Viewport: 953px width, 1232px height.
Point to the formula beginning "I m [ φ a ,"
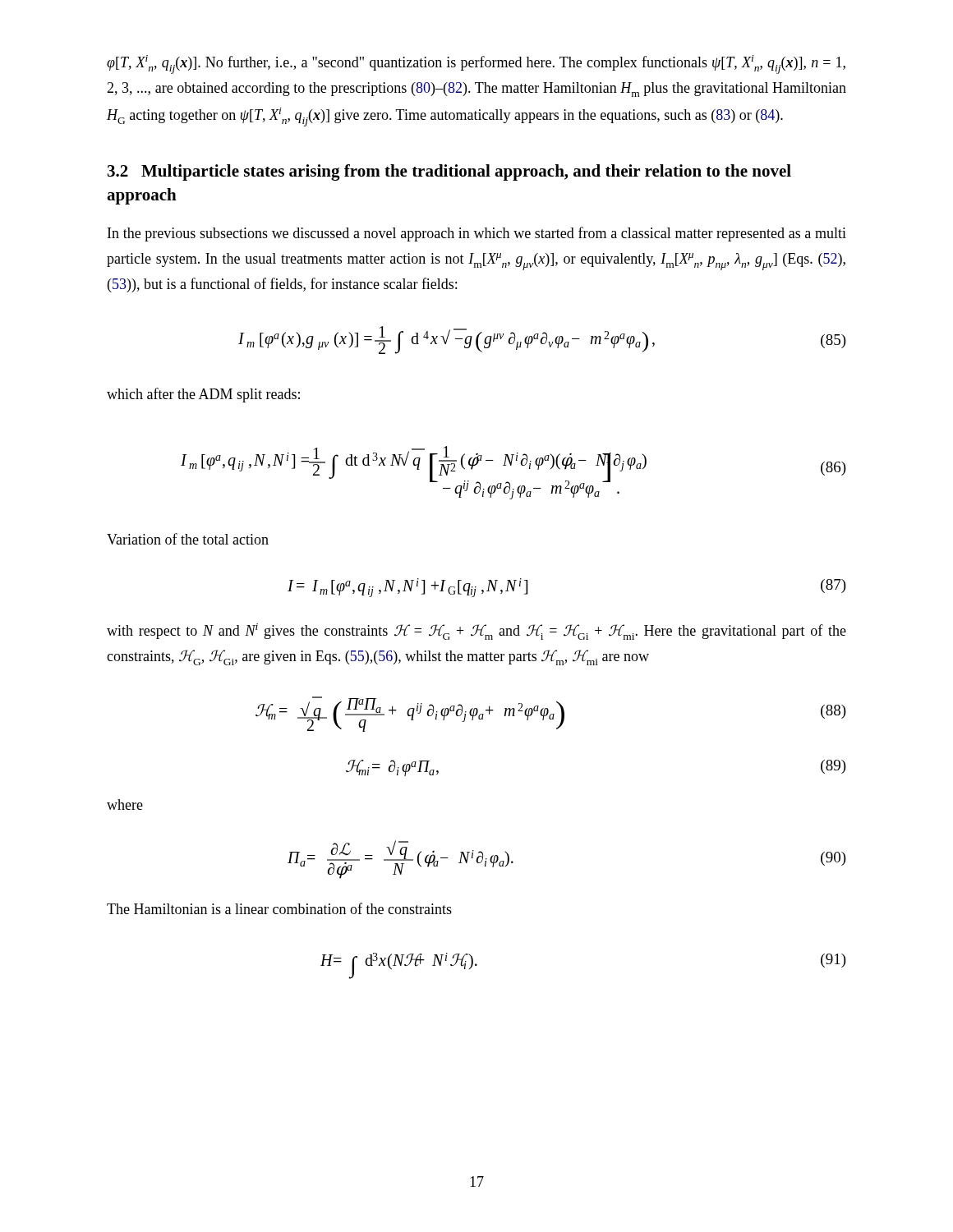click(x=513, y=467)
